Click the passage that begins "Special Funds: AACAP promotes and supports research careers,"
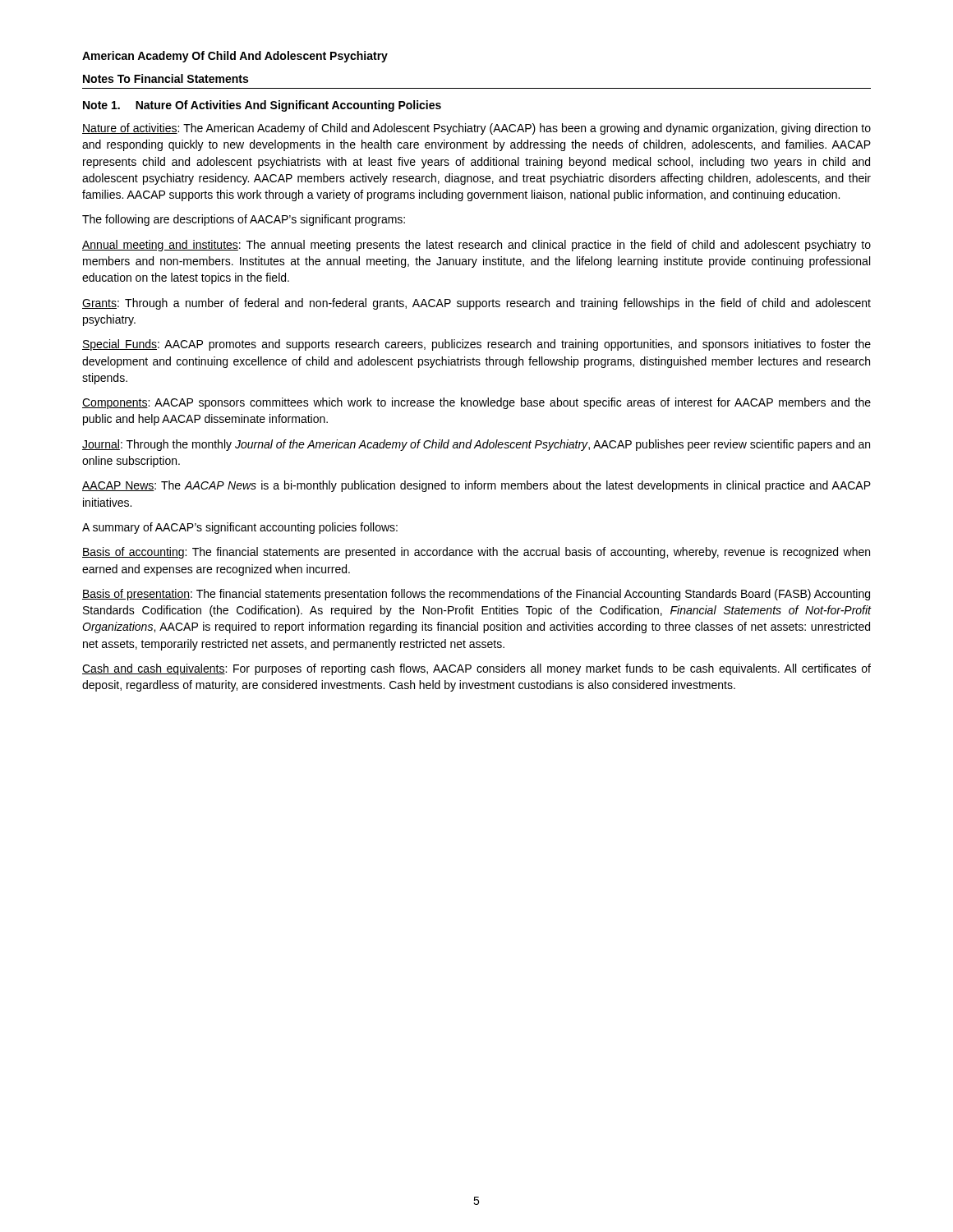 [476, 361]
